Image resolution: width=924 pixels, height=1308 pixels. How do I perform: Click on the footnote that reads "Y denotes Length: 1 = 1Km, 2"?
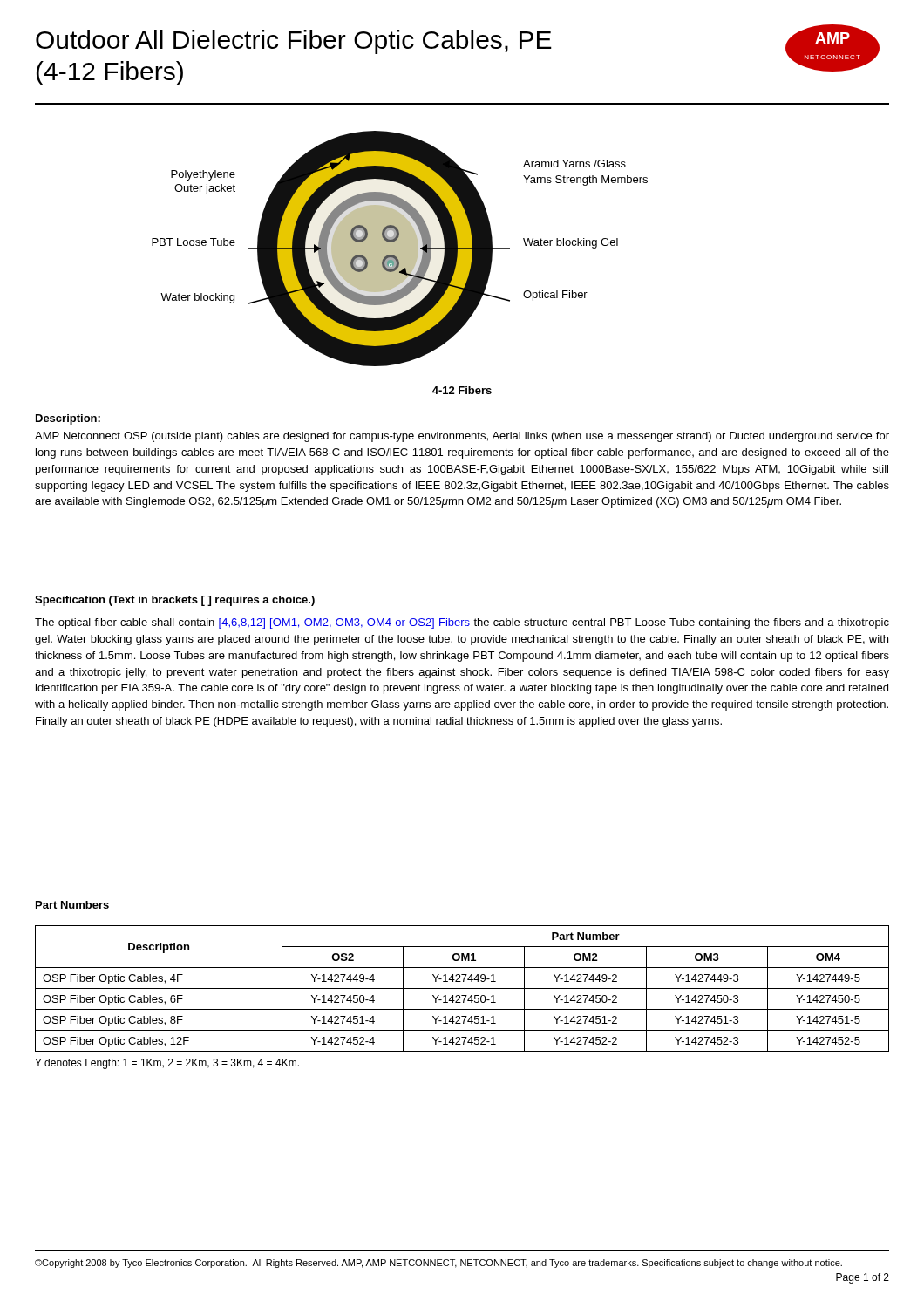[167, 1063]
